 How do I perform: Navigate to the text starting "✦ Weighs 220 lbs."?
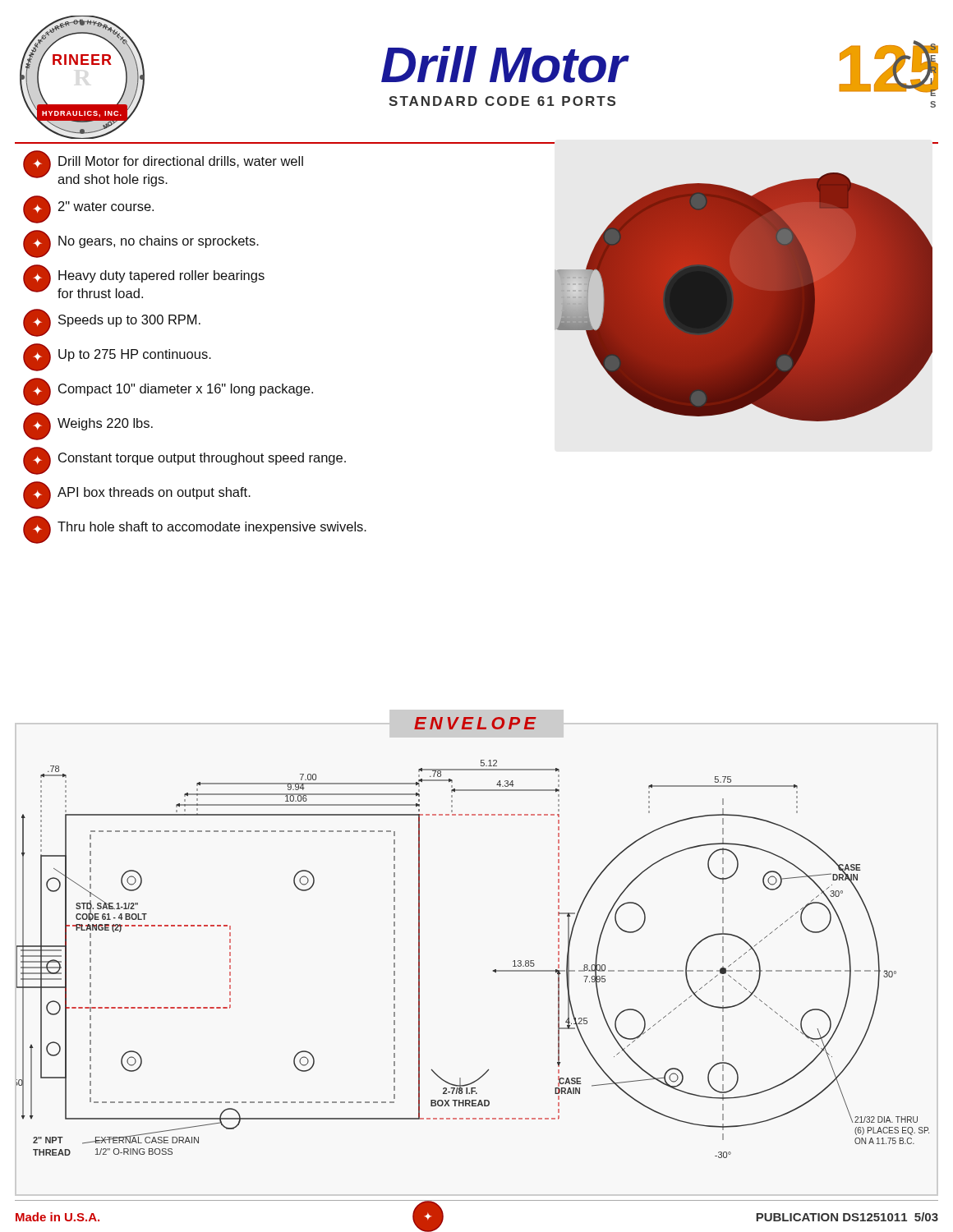tap(88, 427)
